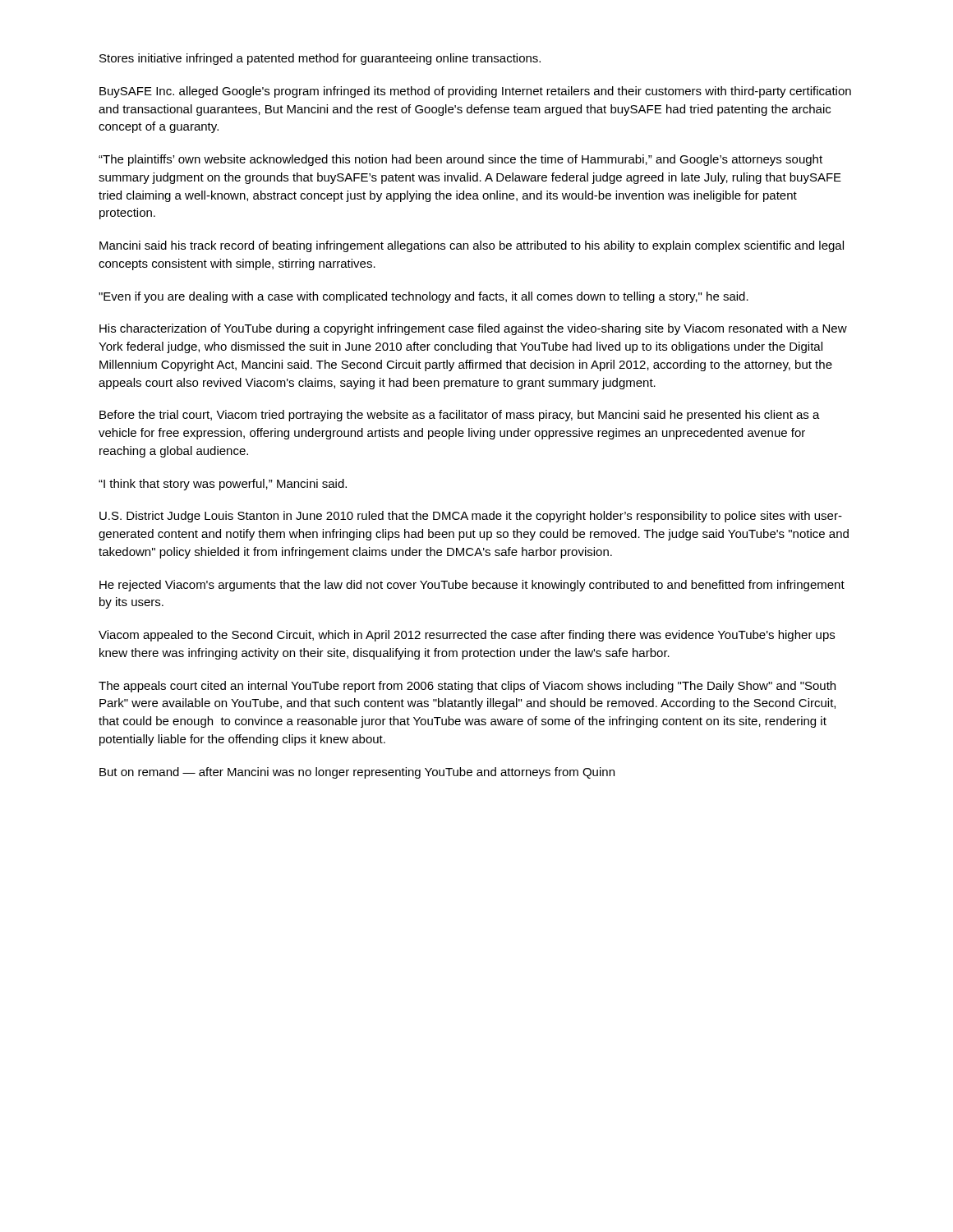Viewport: 953px width, 1232px height.
Task: Point to the element starting "Viacom appealed to the Second"
Action: [467, 643]
